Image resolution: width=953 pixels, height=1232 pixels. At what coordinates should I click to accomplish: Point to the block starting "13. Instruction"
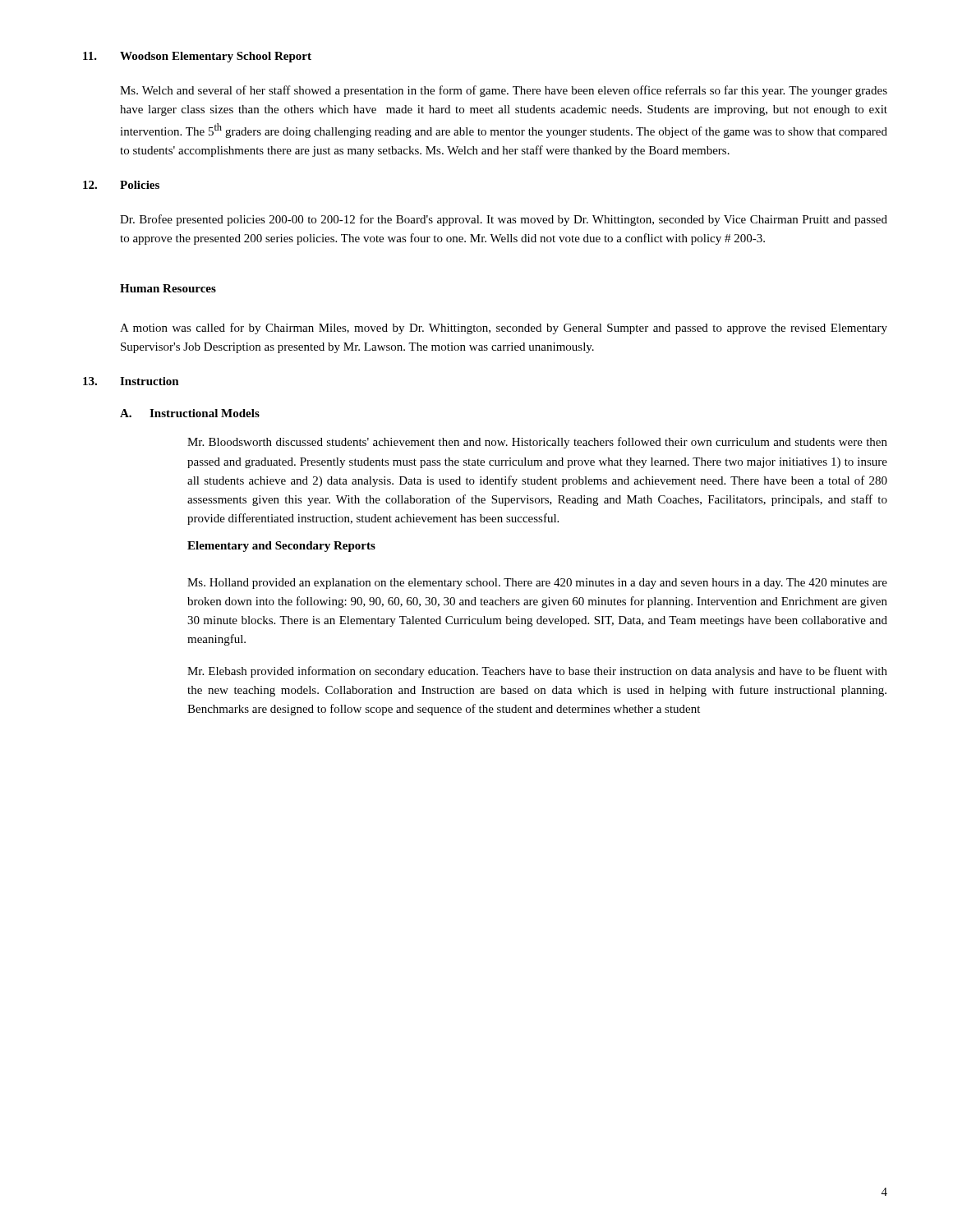tap(131, 381)
